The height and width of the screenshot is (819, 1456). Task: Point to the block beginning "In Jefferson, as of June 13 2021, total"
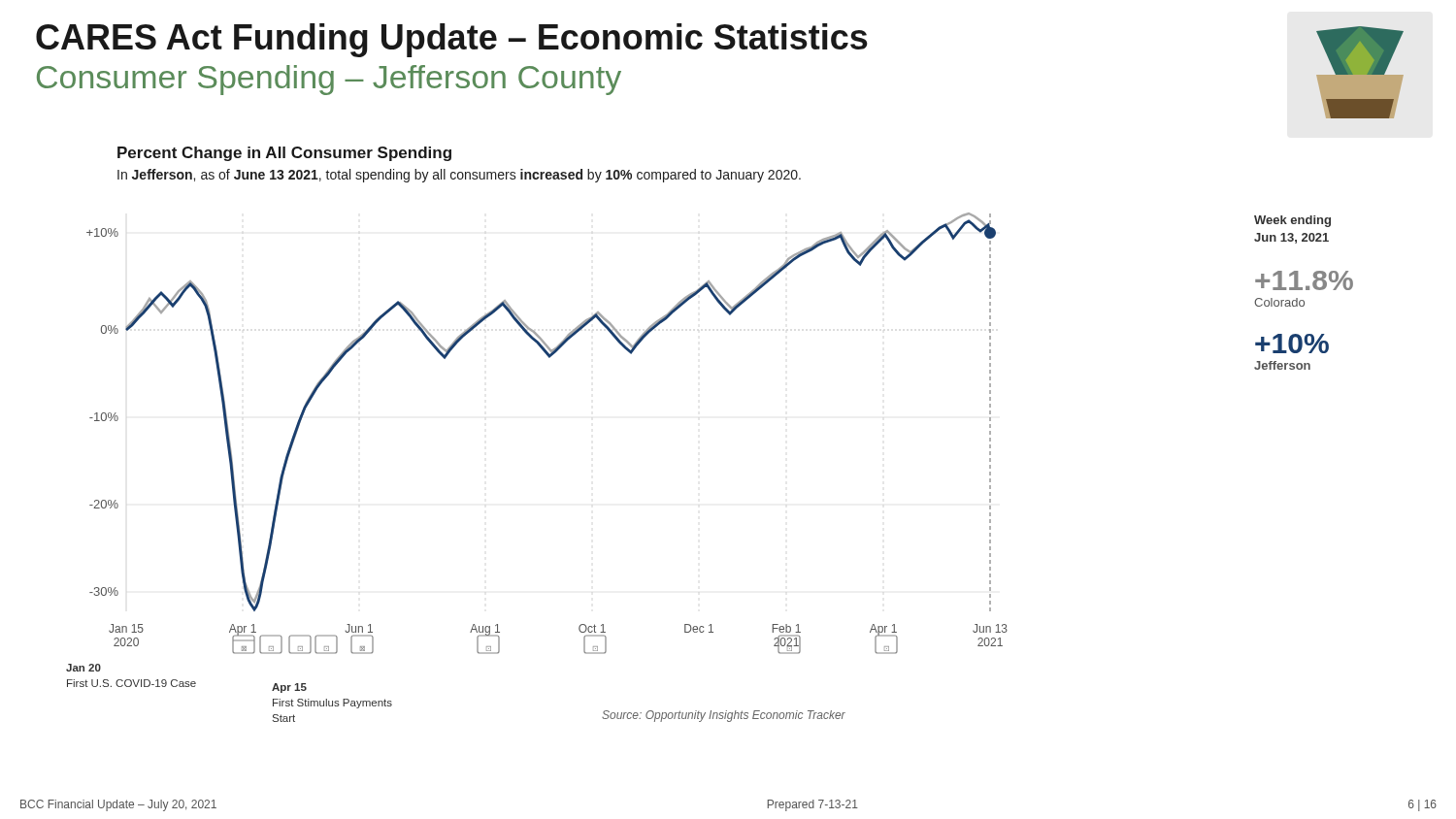tap(459, 175)
